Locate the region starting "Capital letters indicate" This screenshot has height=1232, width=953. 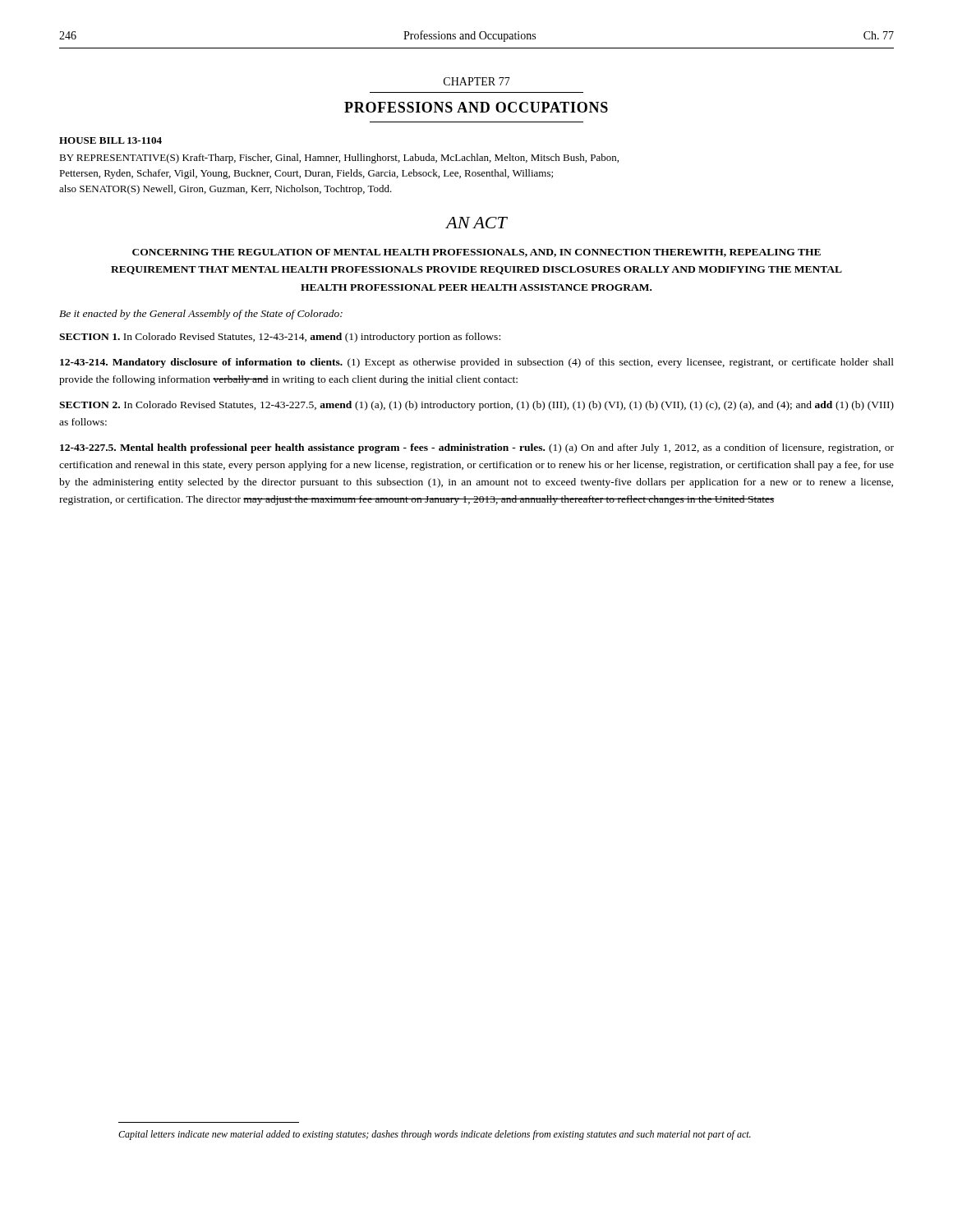[435, 1134]
